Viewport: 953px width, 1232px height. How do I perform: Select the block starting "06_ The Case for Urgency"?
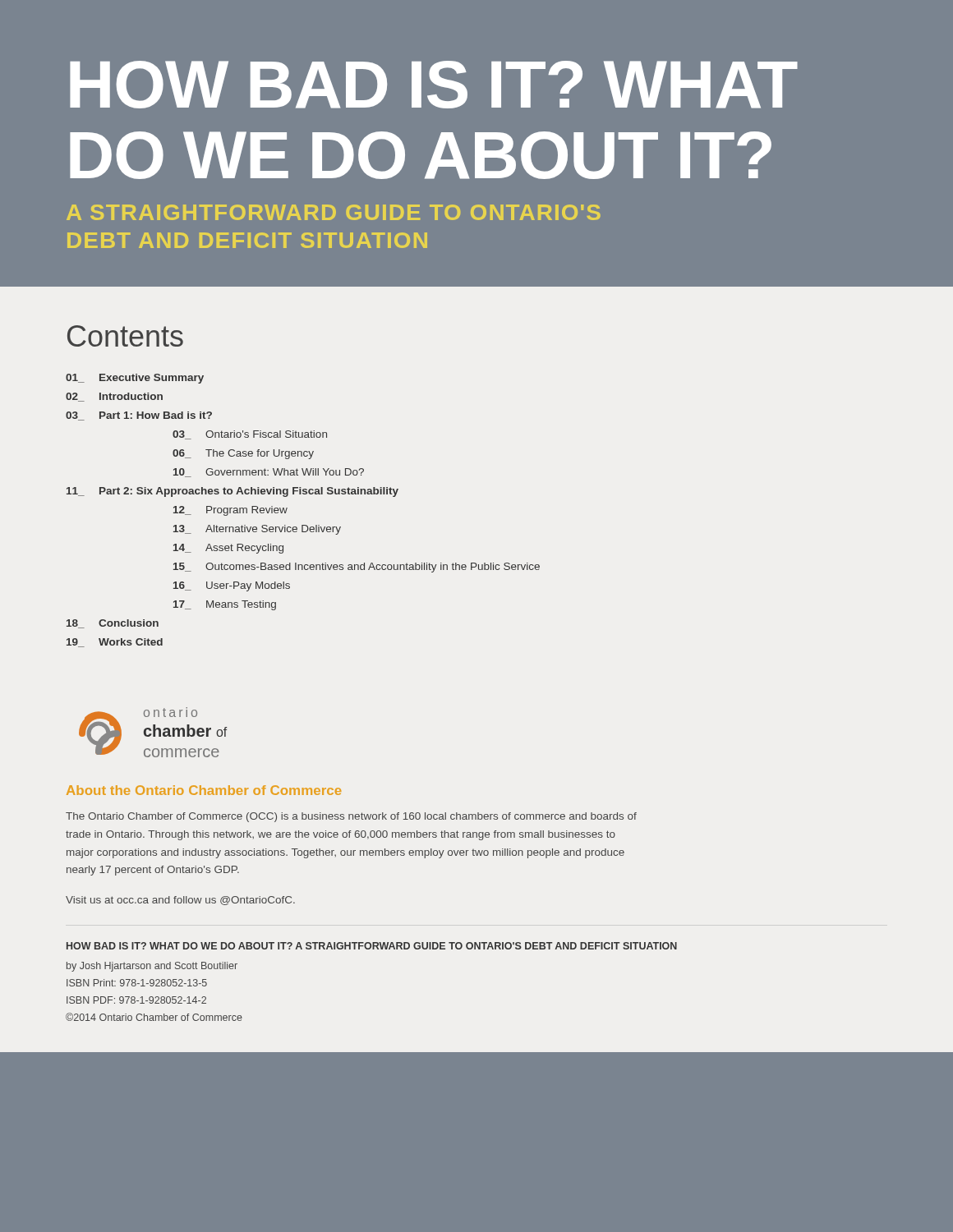243,454
